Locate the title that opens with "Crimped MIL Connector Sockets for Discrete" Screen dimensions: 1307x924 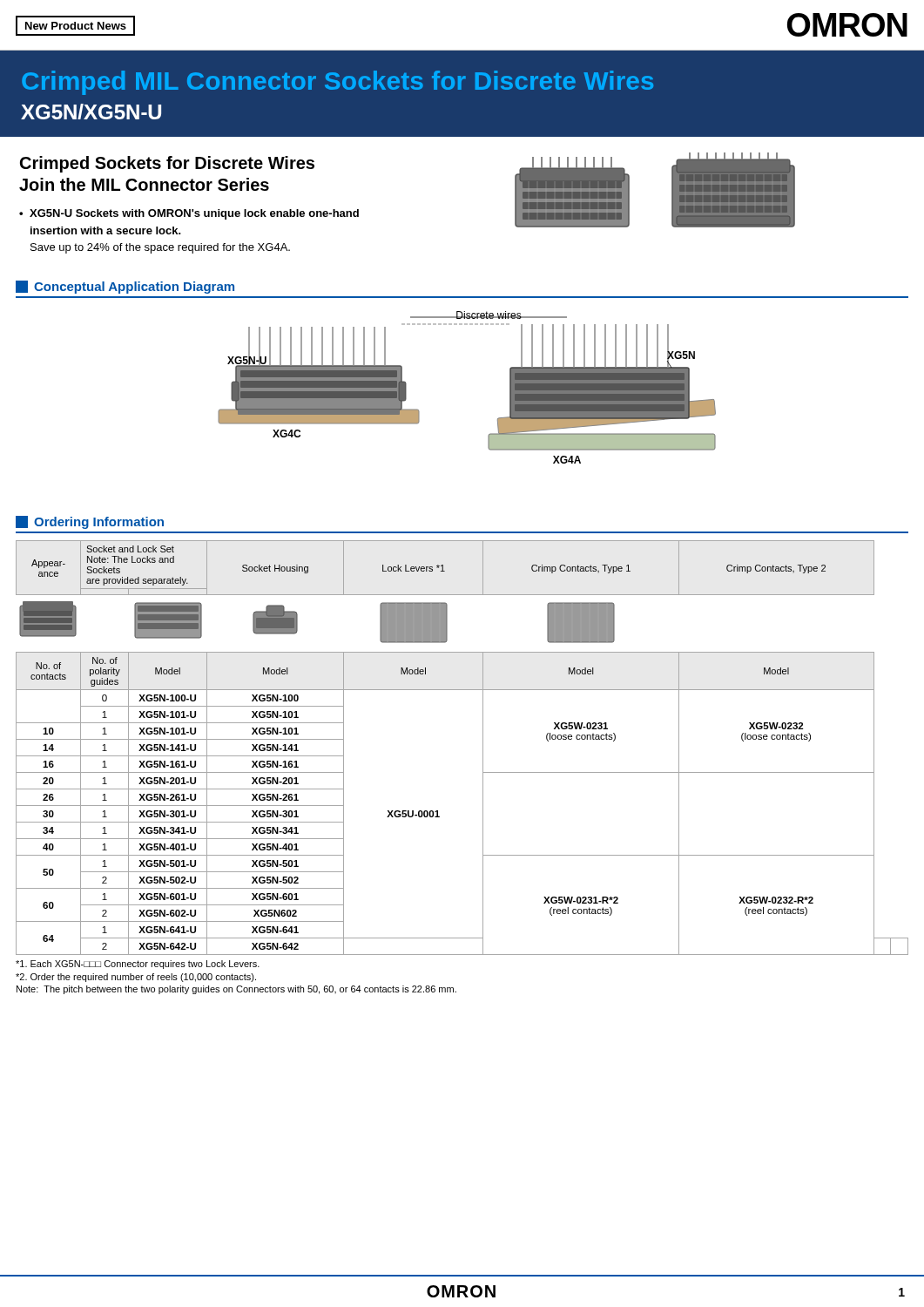point(462,96)
